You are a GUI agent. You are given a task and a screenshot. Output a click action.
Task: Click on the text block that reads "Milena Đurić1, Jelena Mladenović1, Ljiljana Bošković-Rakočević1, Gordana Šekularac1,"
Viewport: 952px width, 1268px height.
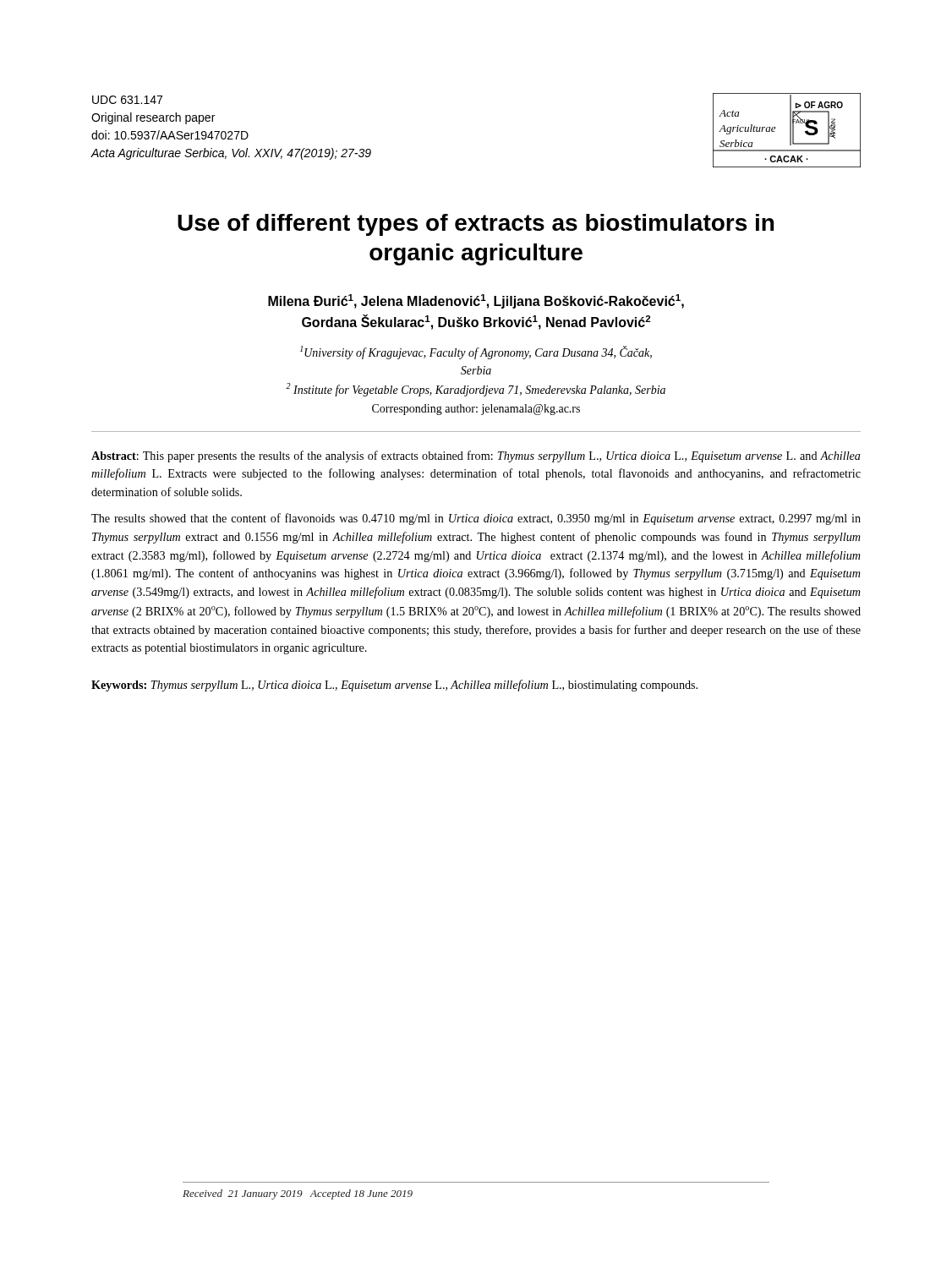[476, 311]
